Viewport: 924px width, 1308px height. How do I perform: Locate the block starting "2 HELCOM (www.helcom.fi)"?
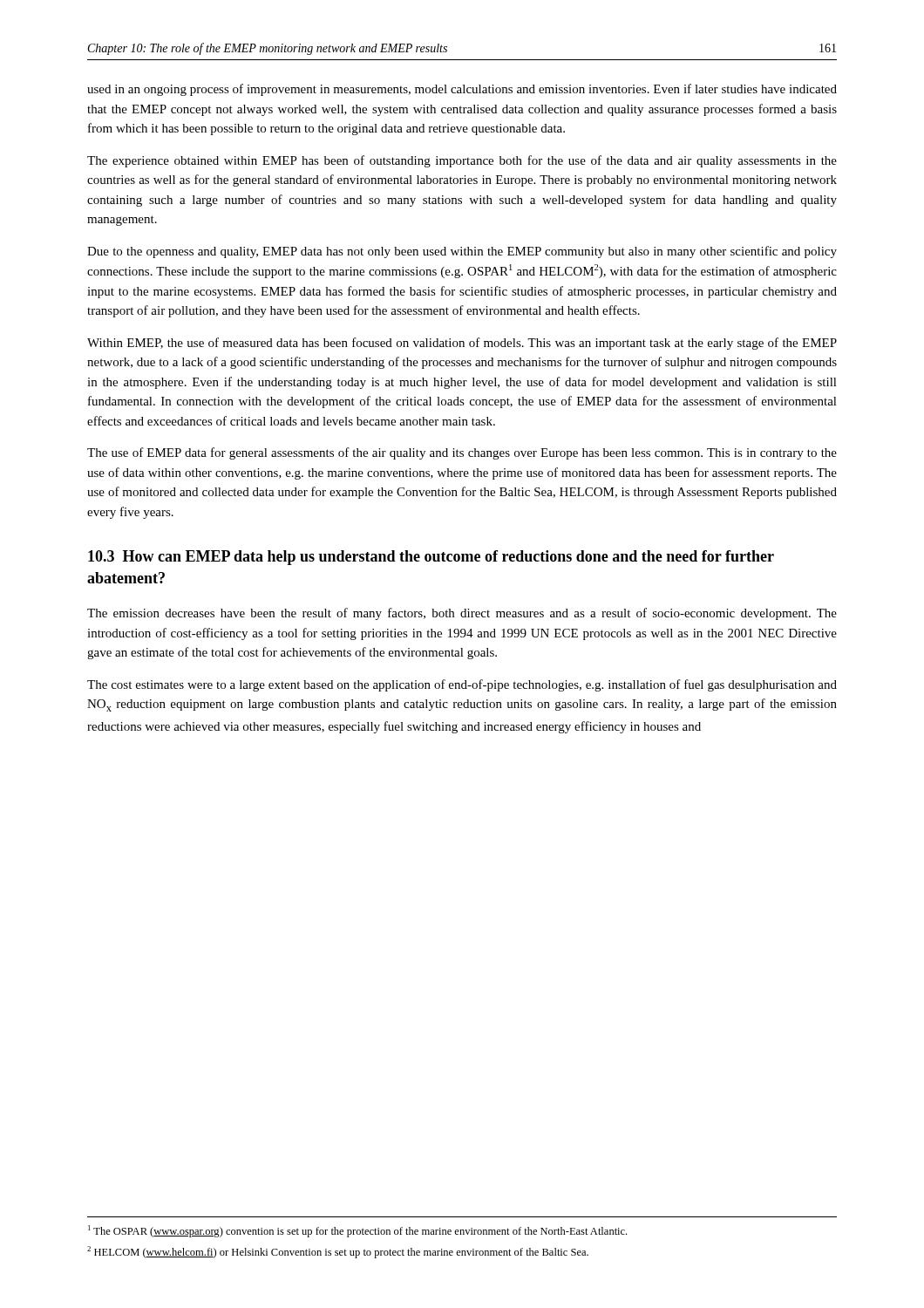462,1252
